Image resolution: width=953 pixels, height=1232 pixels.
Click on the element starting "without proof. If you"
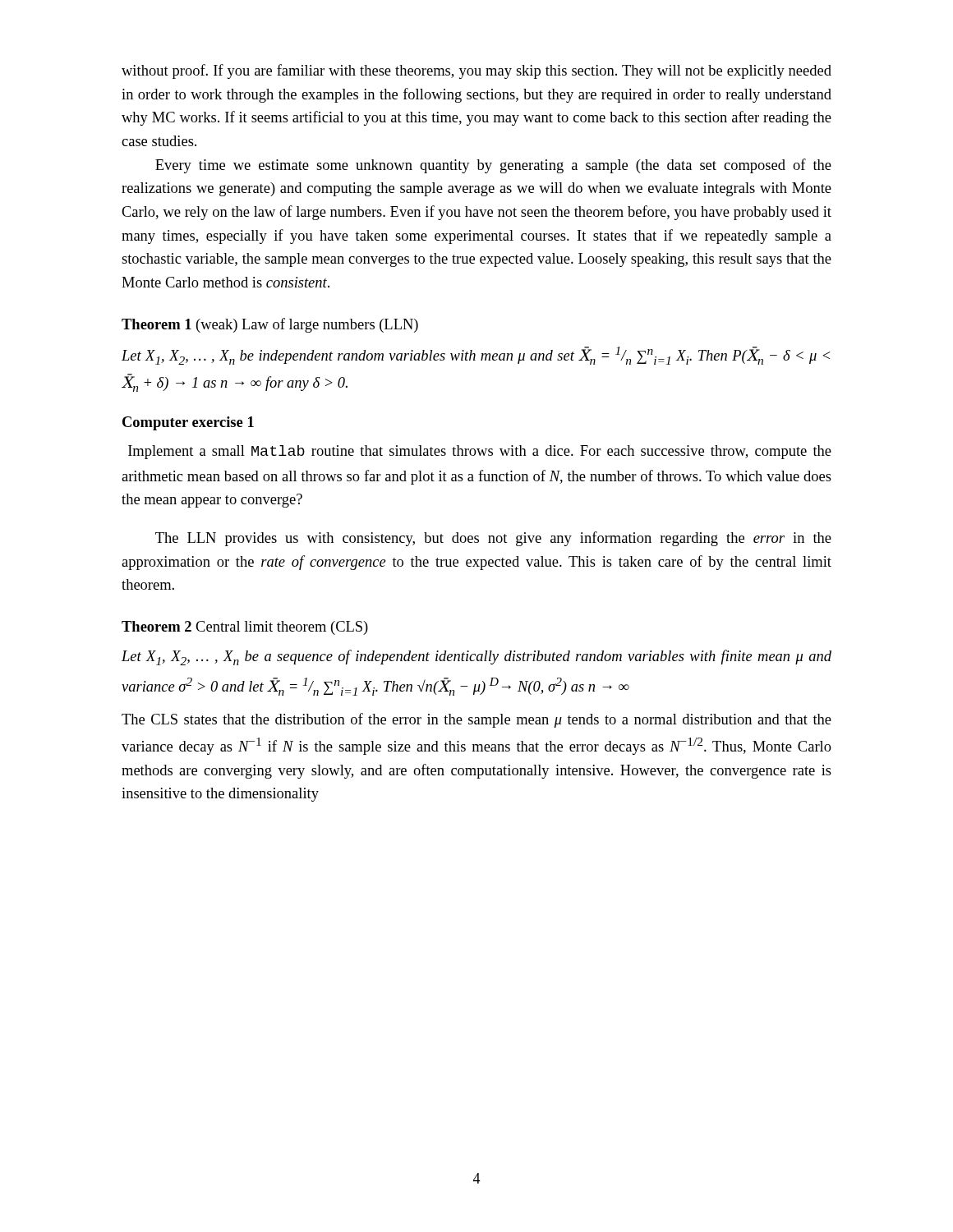coord(476,106)
